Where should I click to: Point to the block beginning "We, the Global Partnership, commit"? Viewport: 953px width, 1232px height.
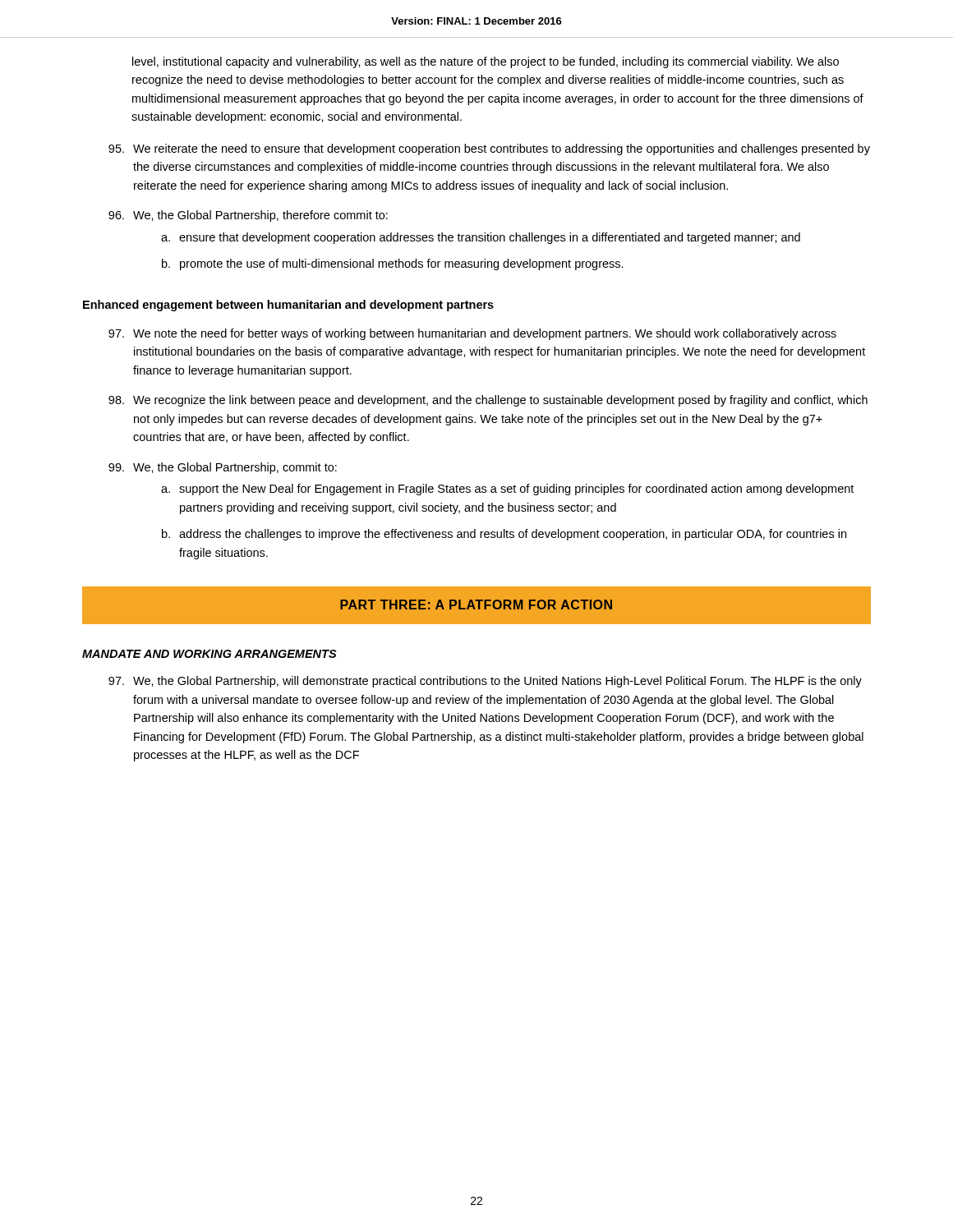point(223,468)
